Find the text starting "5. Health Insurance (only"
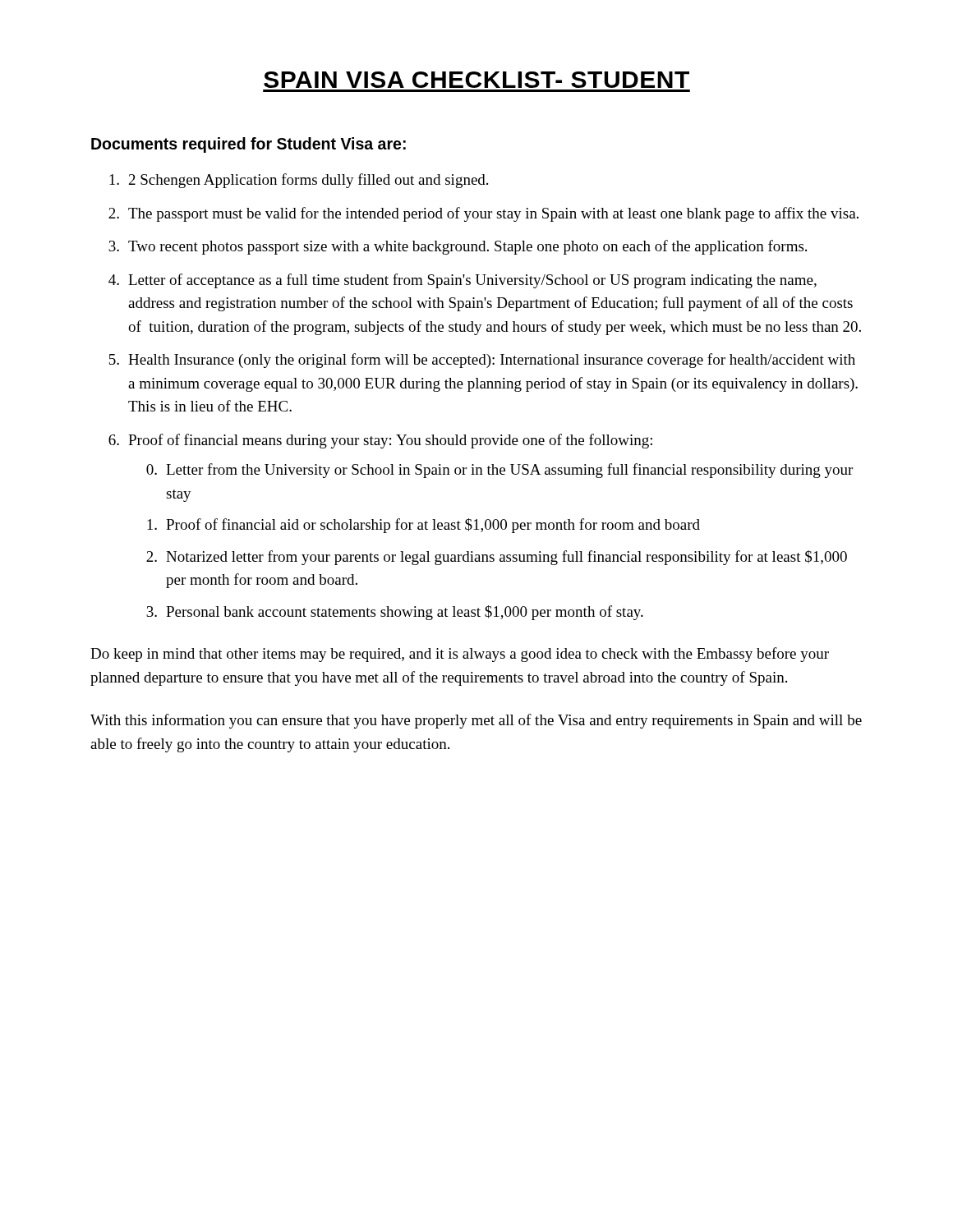This screenshot has width=953, height=1232. (x=476, y=383)
